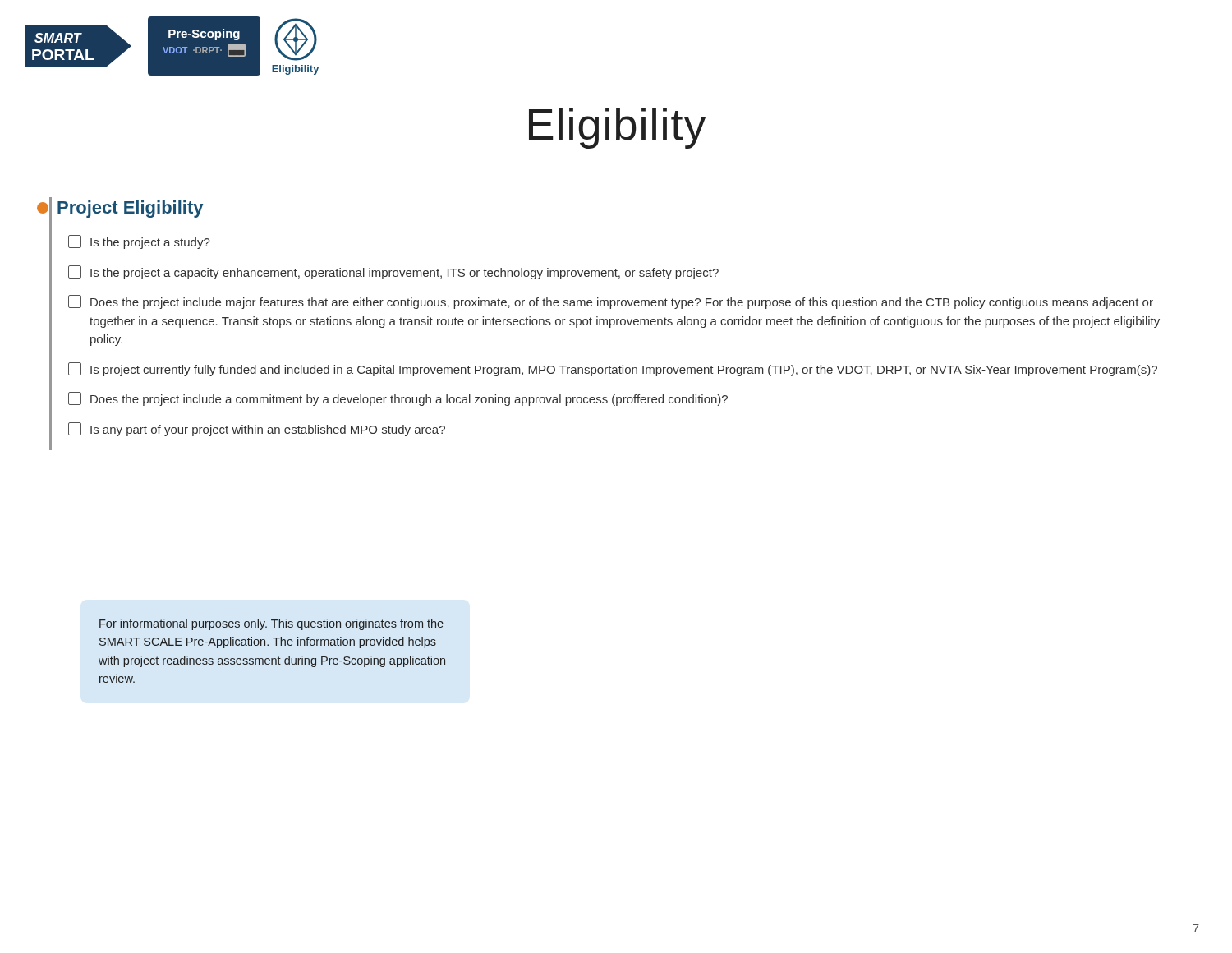Navigate to the element starting "Does the project include a commitment by a"
The image size is (1232, 953).
625,399
